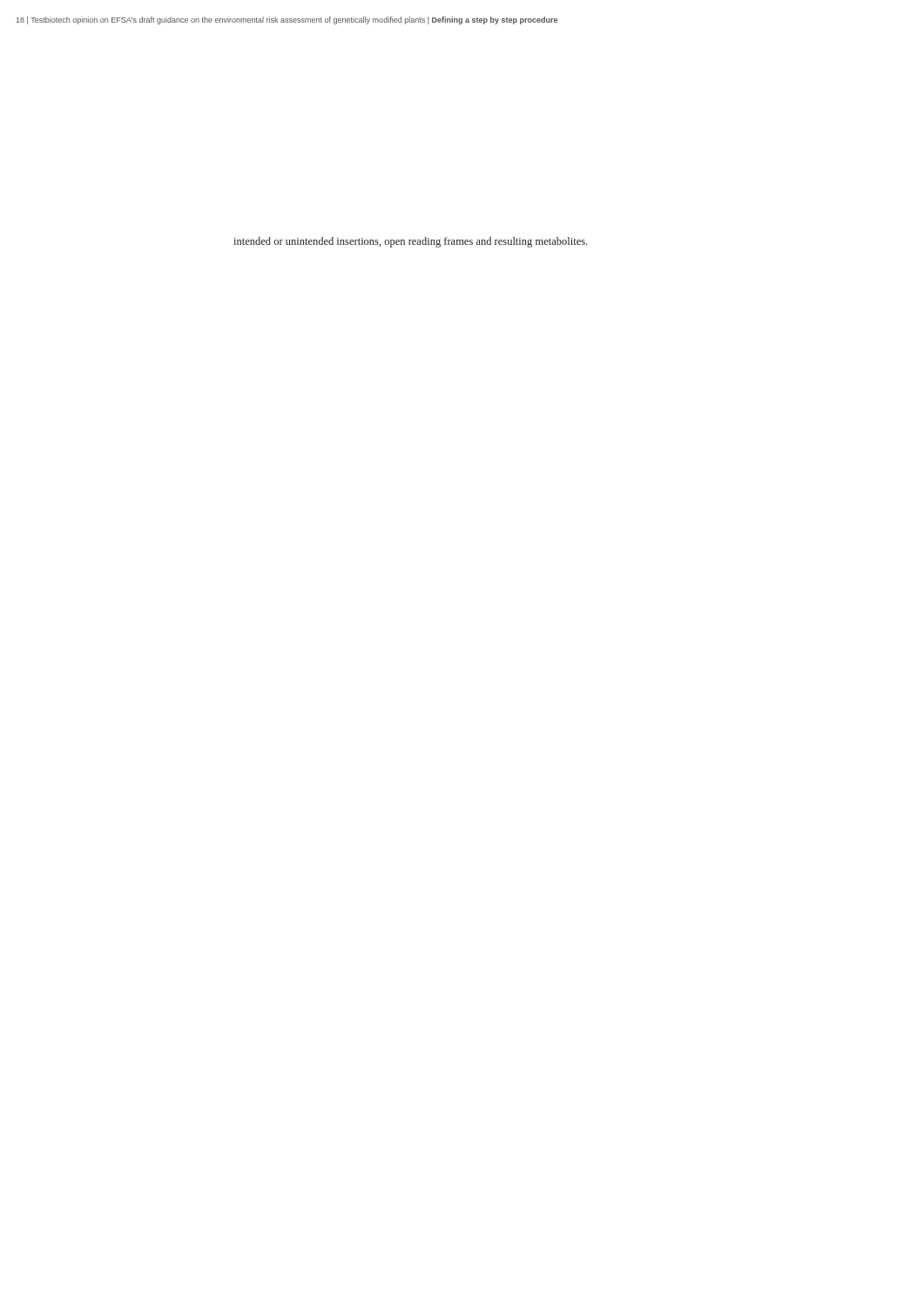The image size is (924, 1307).
Task: Click on the text block that reads "intended or unintended insertions, open reading frames and"
Action: [411, 241]
